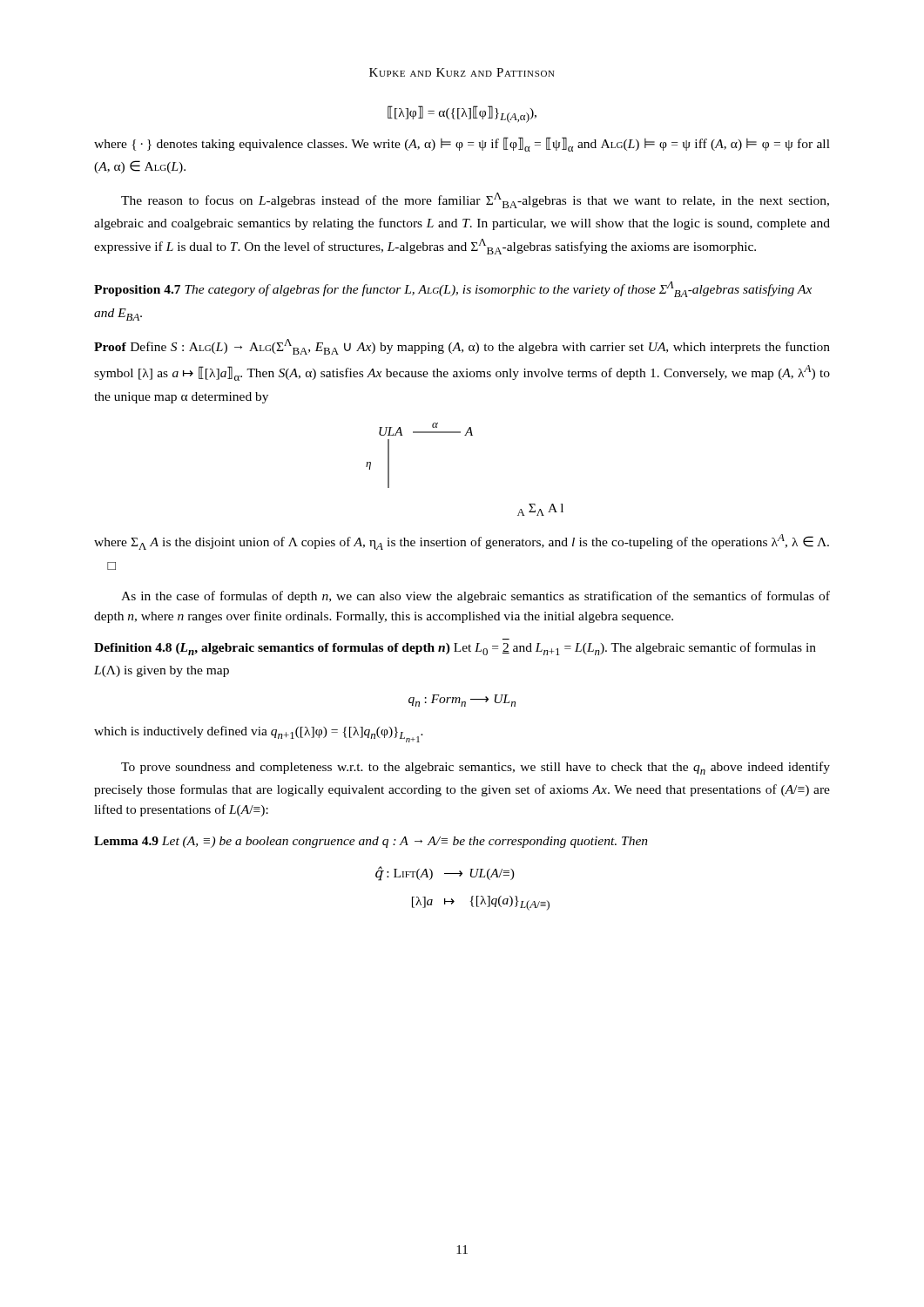Navigate to the block starting "qn : Formn ⟶ ULn"
Viewport: 924px width, 1307px height.
click(462, 700)
